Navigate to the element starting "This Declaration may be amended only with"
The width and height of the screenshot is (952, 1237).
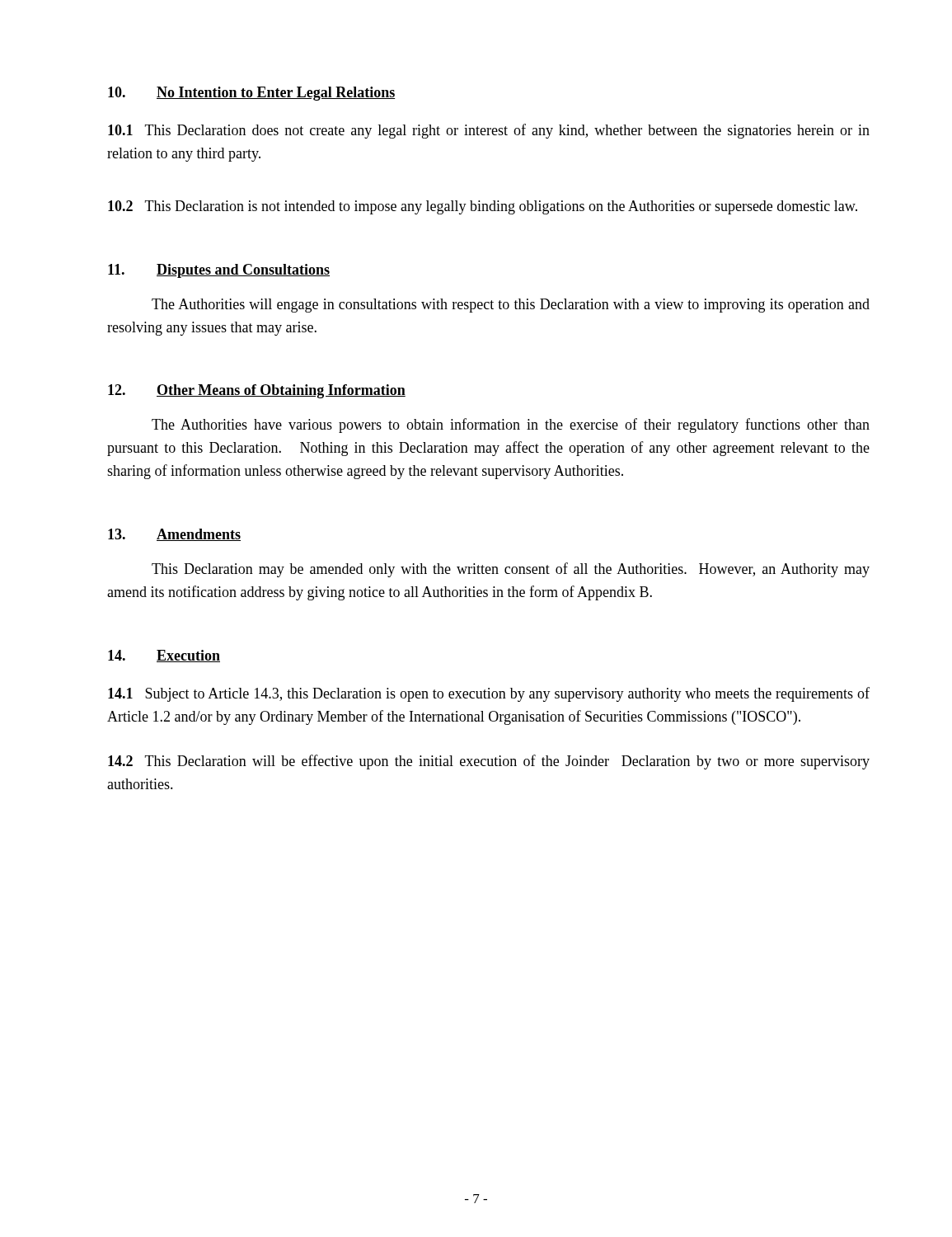pyautogui.click(x=488, y=581)
